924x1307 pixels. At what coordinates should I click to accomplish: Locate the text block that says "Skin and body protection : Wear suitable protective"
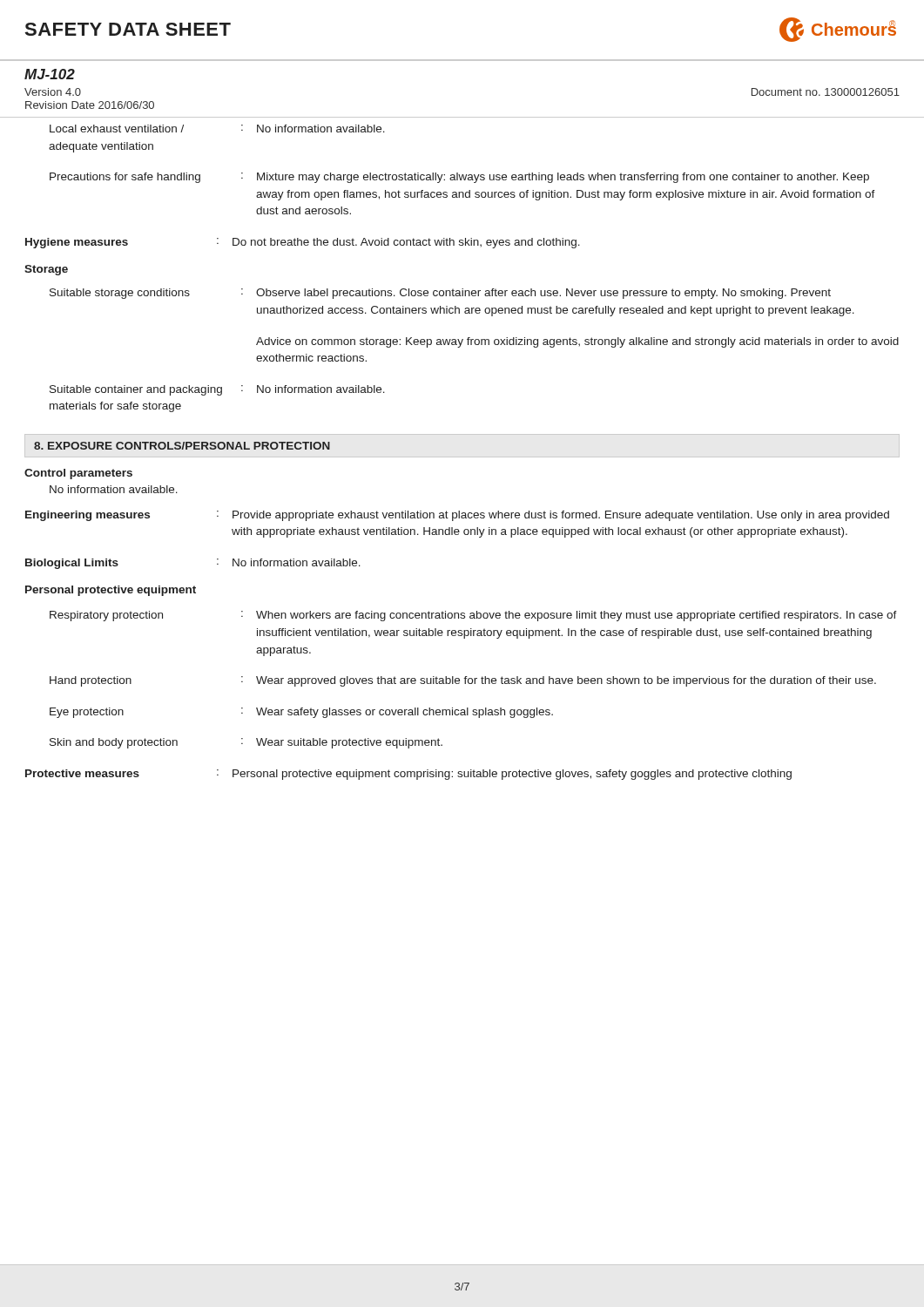(246, 743)
